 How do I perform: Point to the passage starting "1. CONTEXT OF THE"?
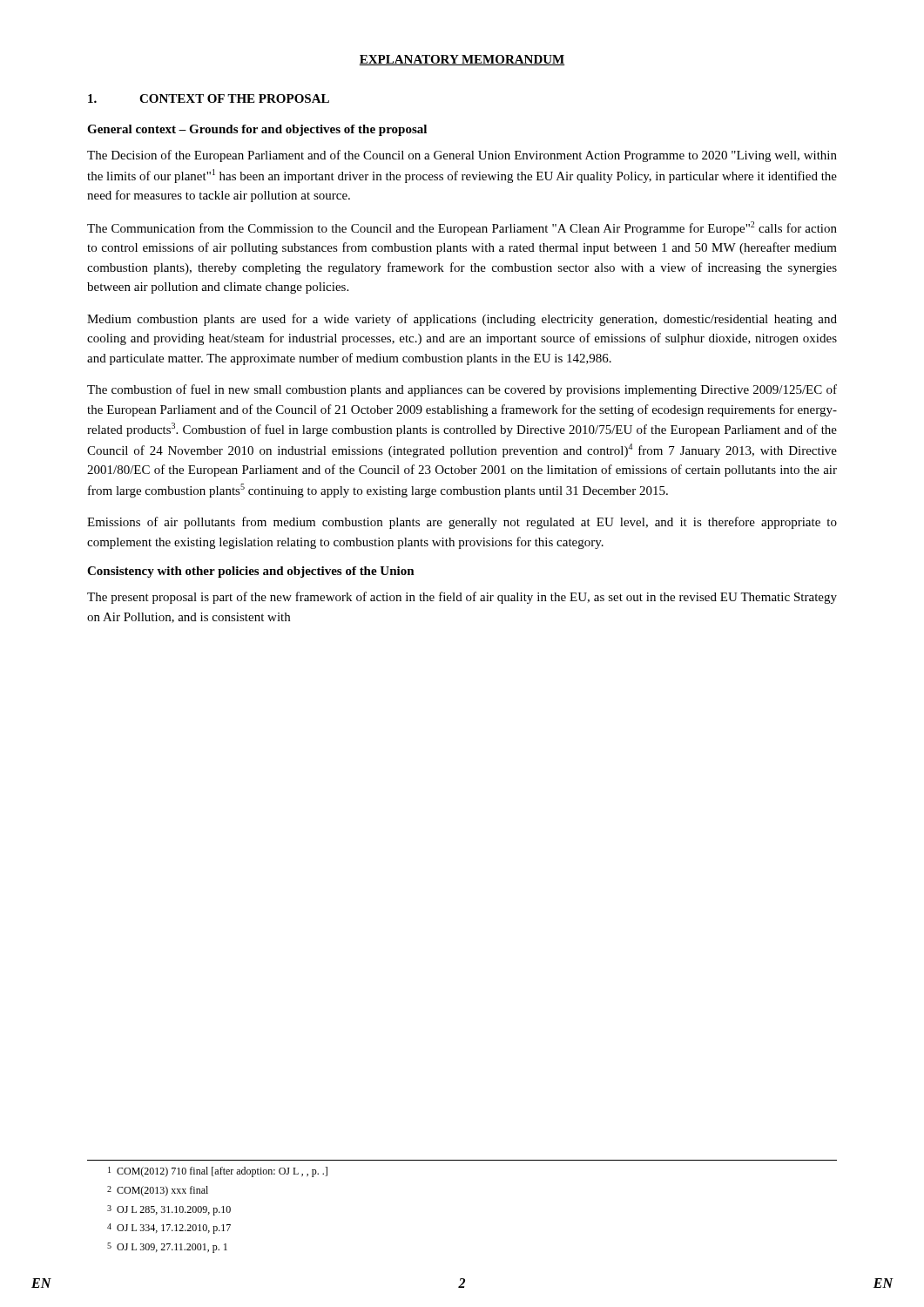(x=208, y=99)
